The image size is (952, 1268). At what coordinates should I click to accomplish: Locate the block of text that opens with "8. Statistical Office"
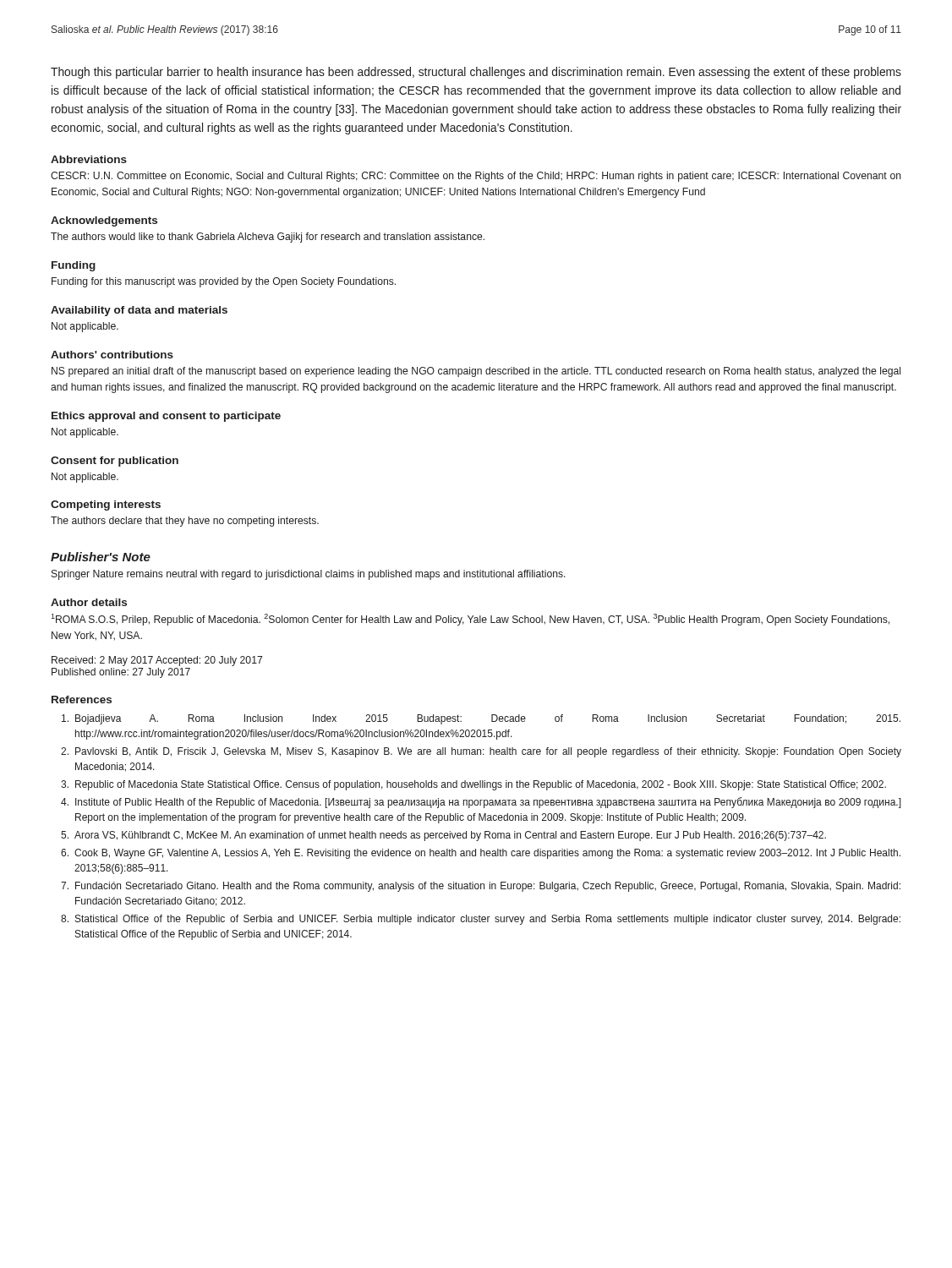click(x=476, y=927)
